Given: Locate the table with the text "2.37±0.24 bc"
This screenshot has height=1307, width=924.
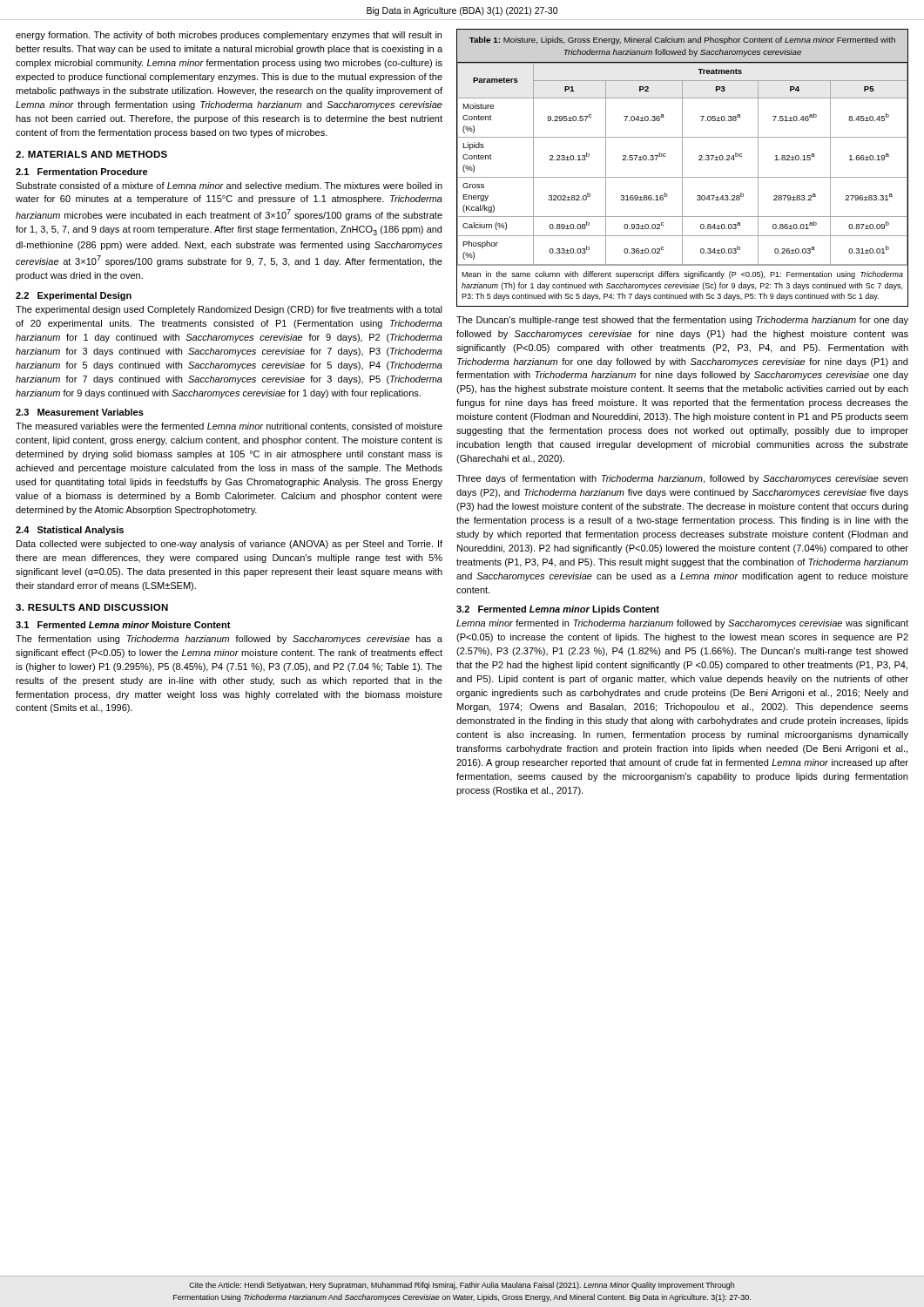Looking at the screenshot, I should click(682, 168).
